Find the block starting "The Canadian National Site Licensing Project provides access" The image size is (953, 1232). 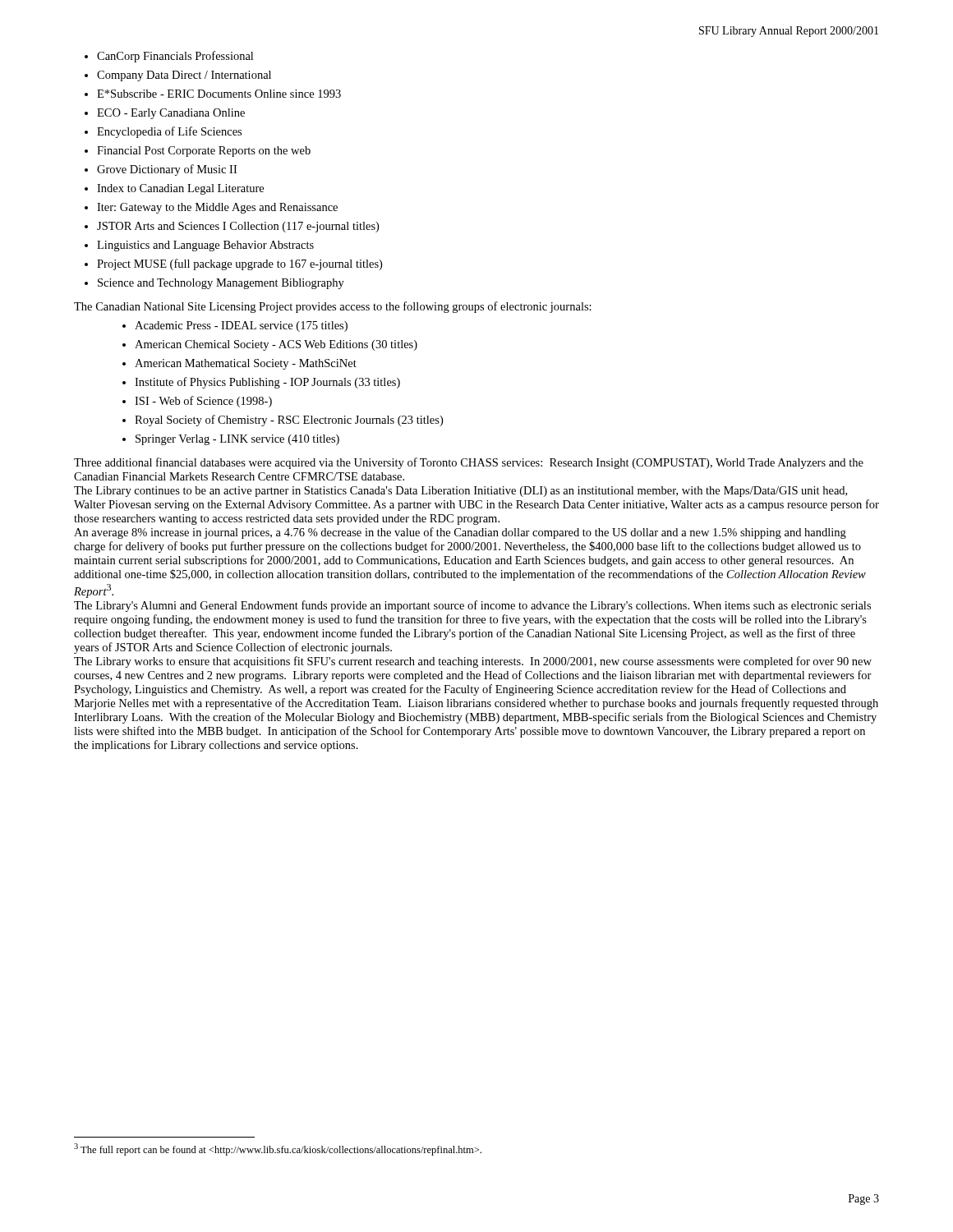(x=333, y=307)
